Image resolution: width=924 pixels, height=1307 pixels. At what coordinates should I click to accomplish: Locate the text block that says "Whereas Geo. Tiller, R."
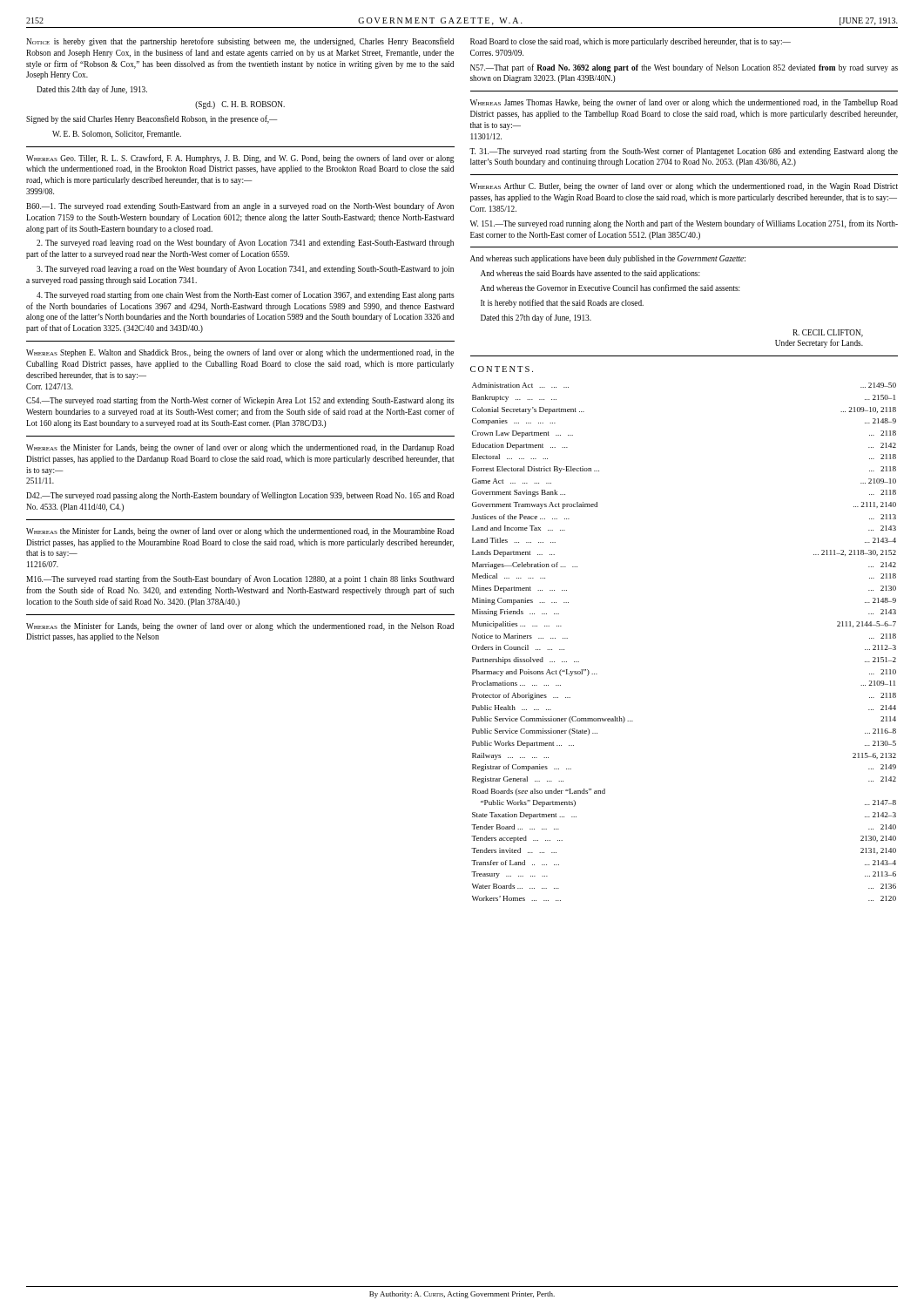[x=240, y=244]
